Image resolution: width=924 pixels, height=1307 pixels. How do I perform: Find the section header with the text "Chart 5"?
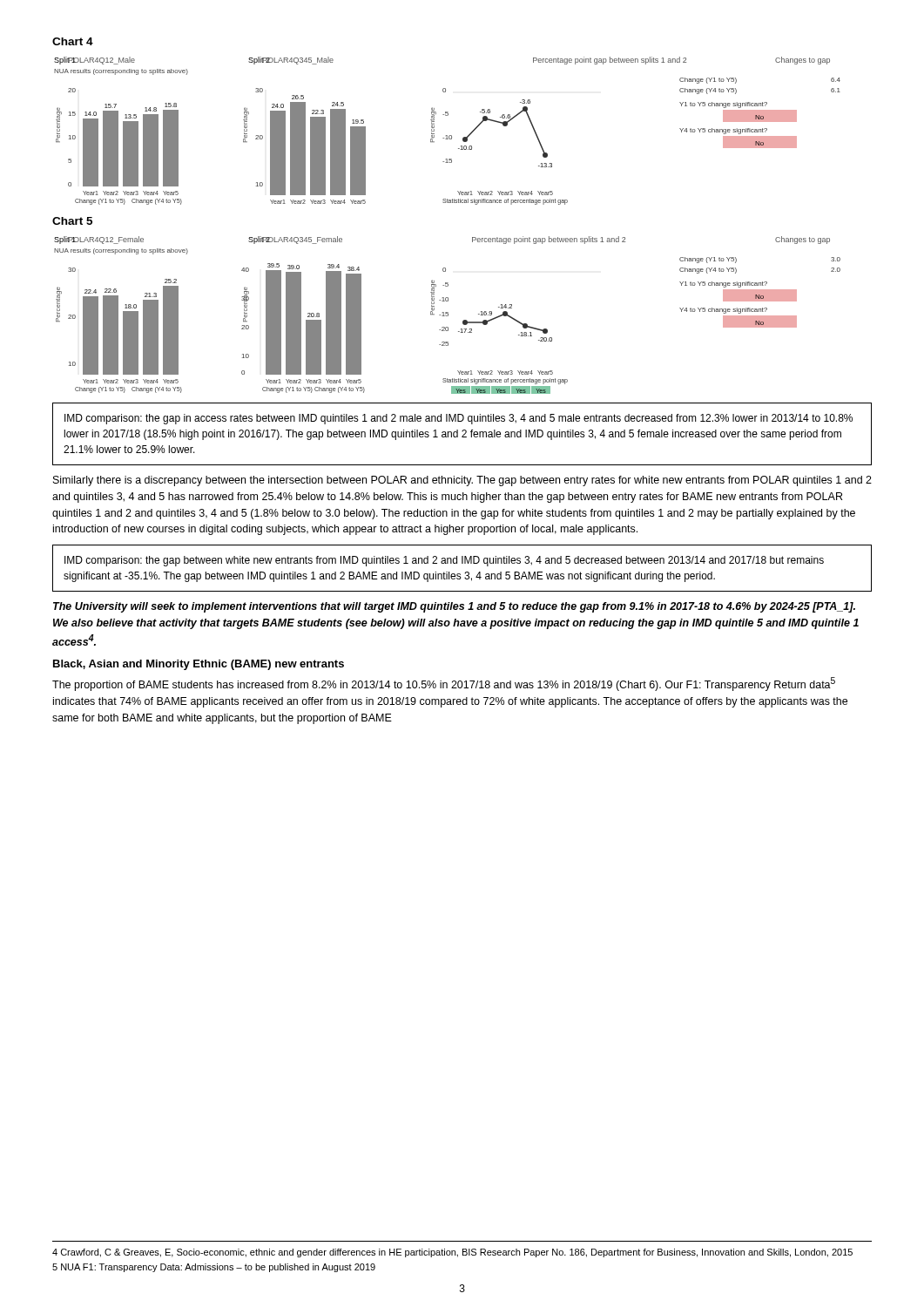point(73,221)
